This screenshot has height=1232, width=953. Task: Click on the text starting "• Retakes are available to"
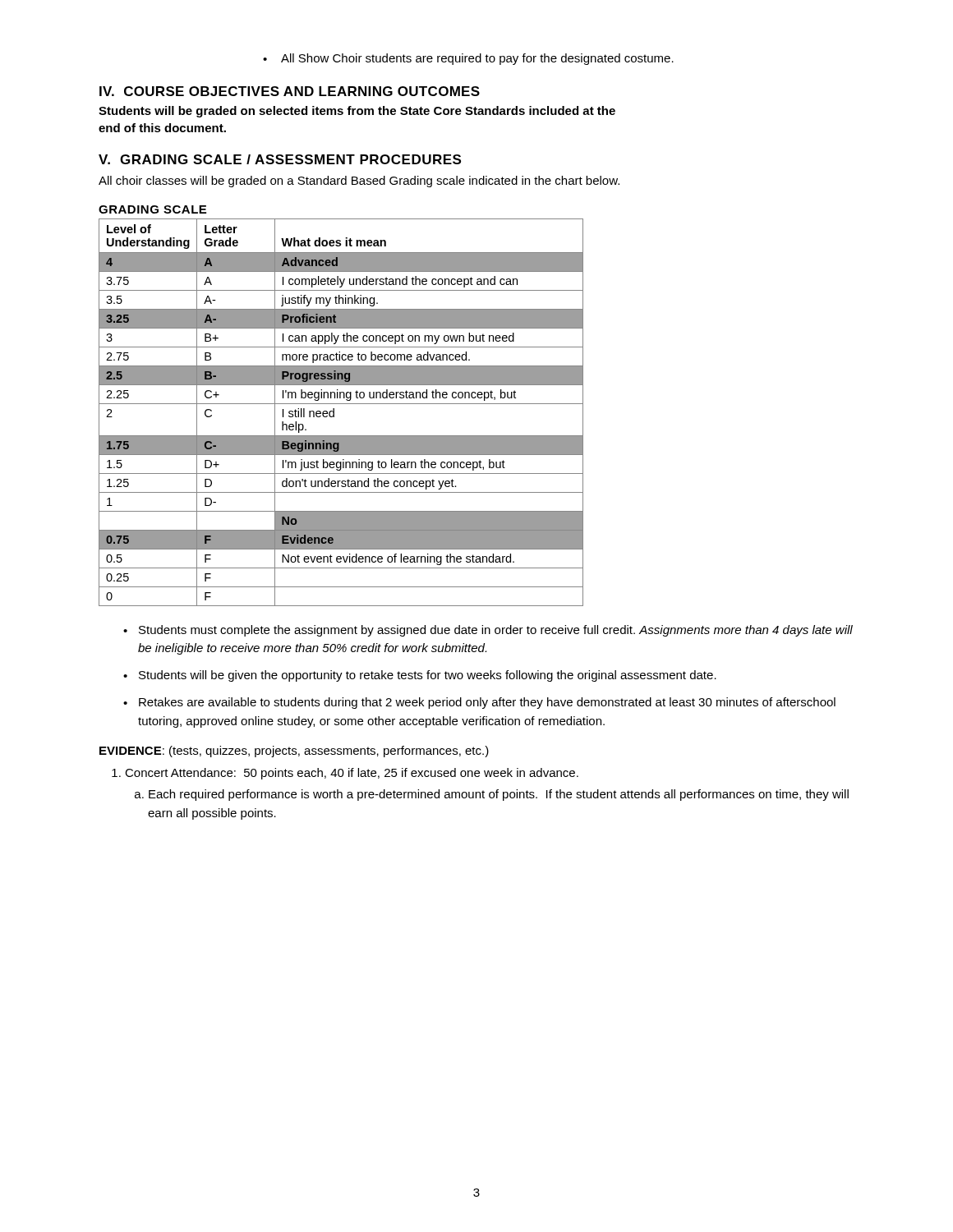pos(489,712)
